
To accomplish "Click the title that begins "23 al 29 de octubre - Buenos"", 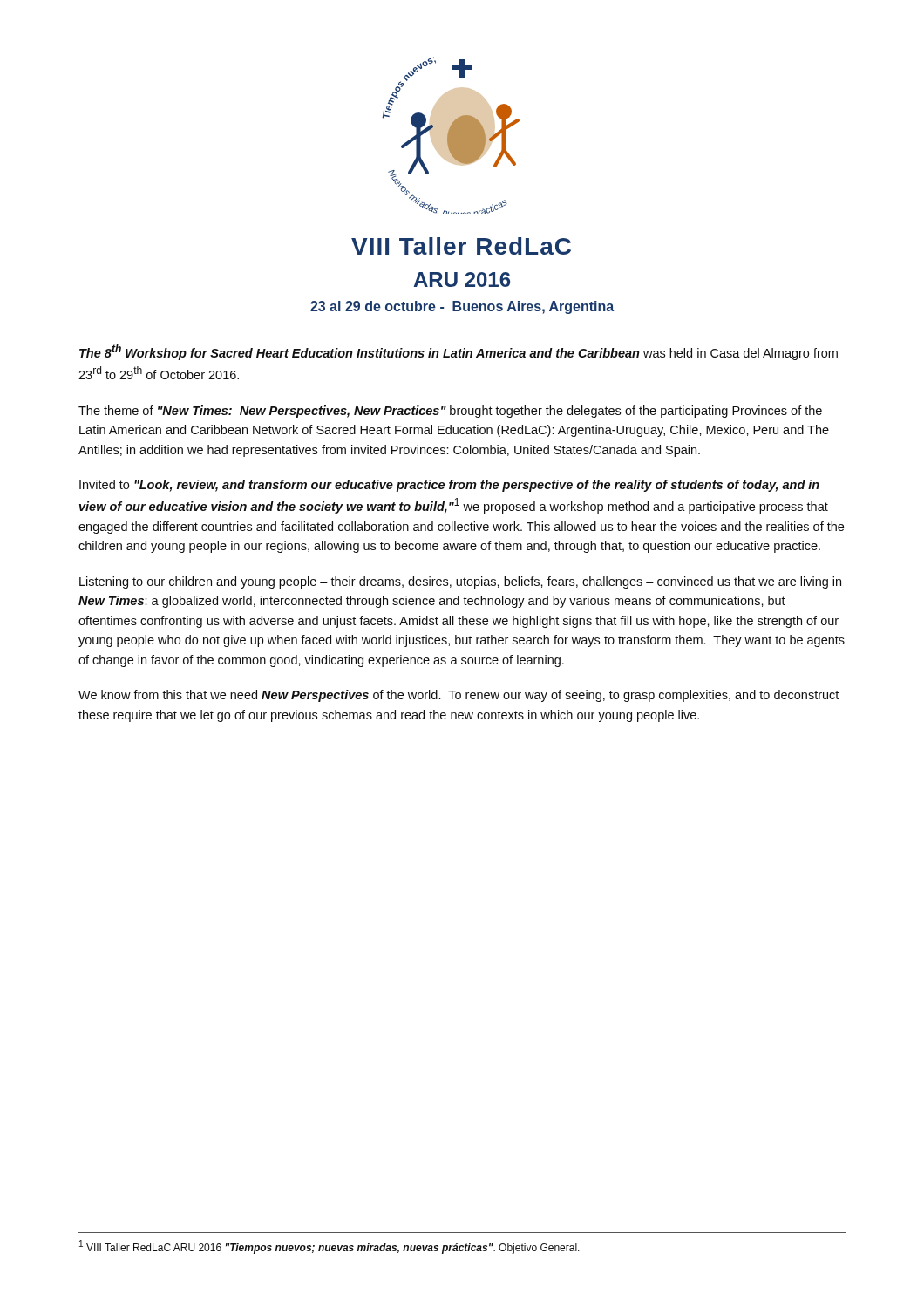I will coord(462,307).
